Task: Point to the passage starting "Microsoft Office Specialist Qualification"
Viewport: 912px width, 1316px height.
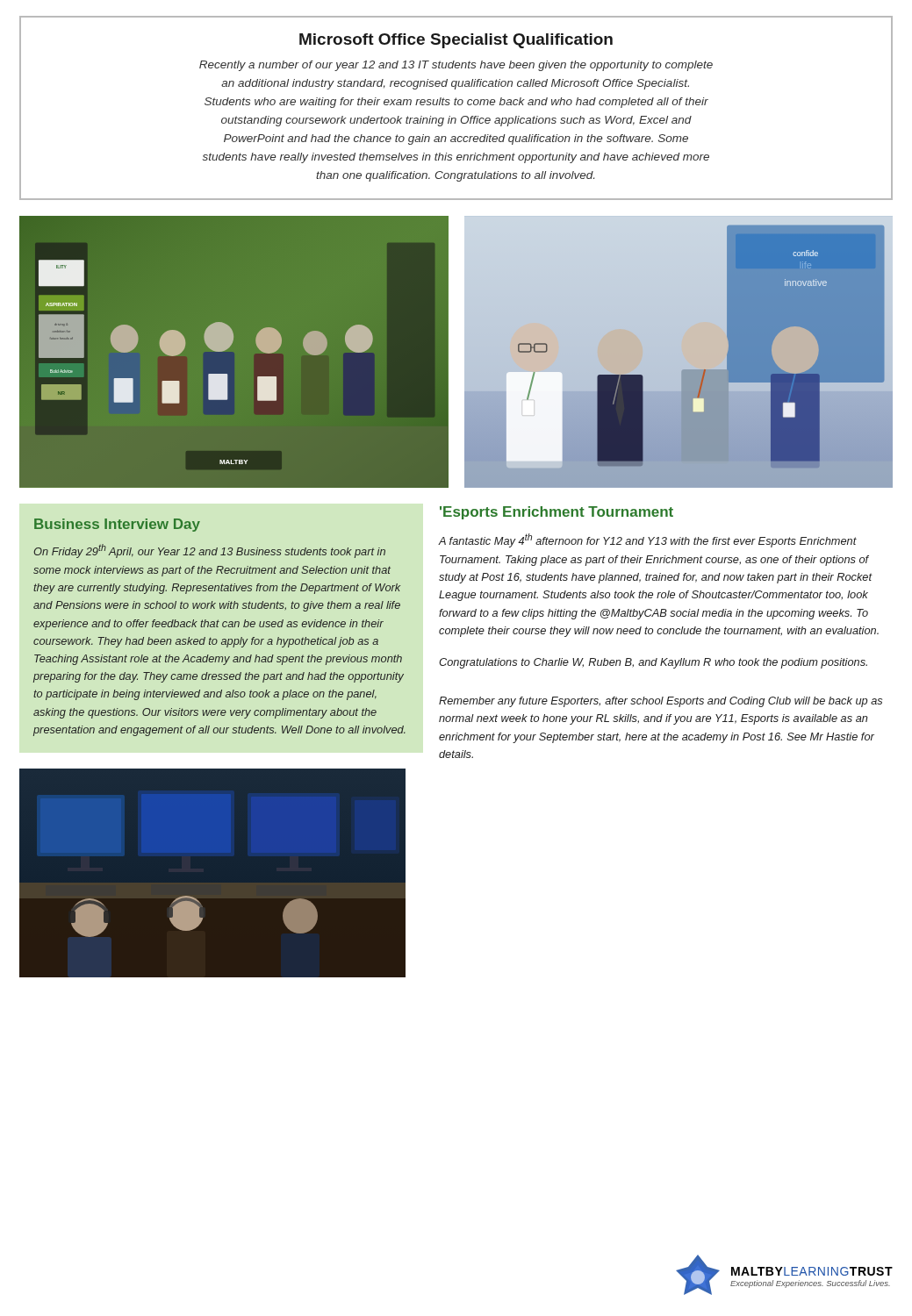Action: [456, 107]
